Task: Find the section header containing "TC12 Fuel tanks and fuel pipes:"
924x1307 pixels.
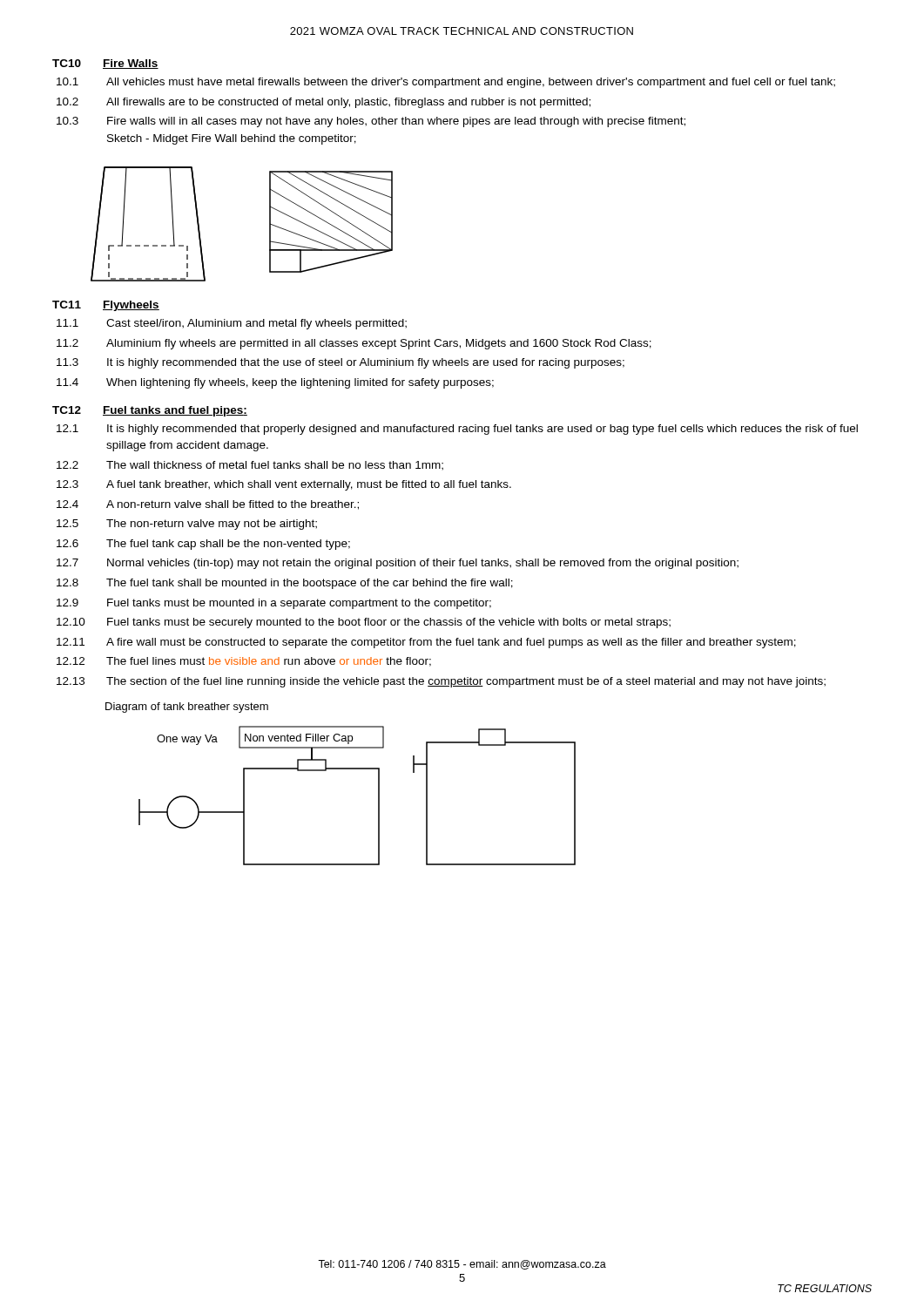Action: coord(150,411)
